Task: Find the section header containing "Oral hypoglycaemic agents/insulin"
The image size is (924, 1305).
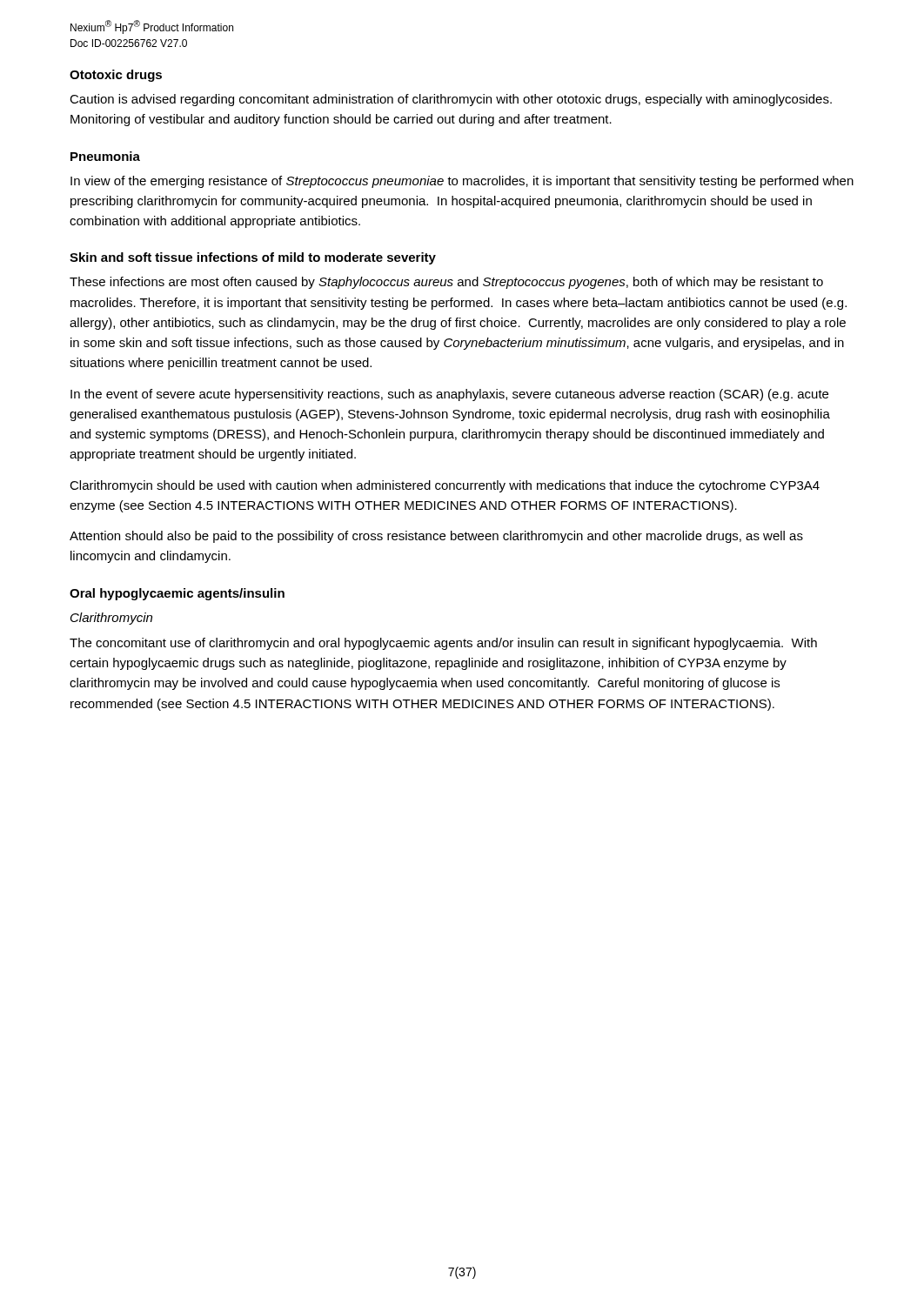Action: (x=177, y=592)
